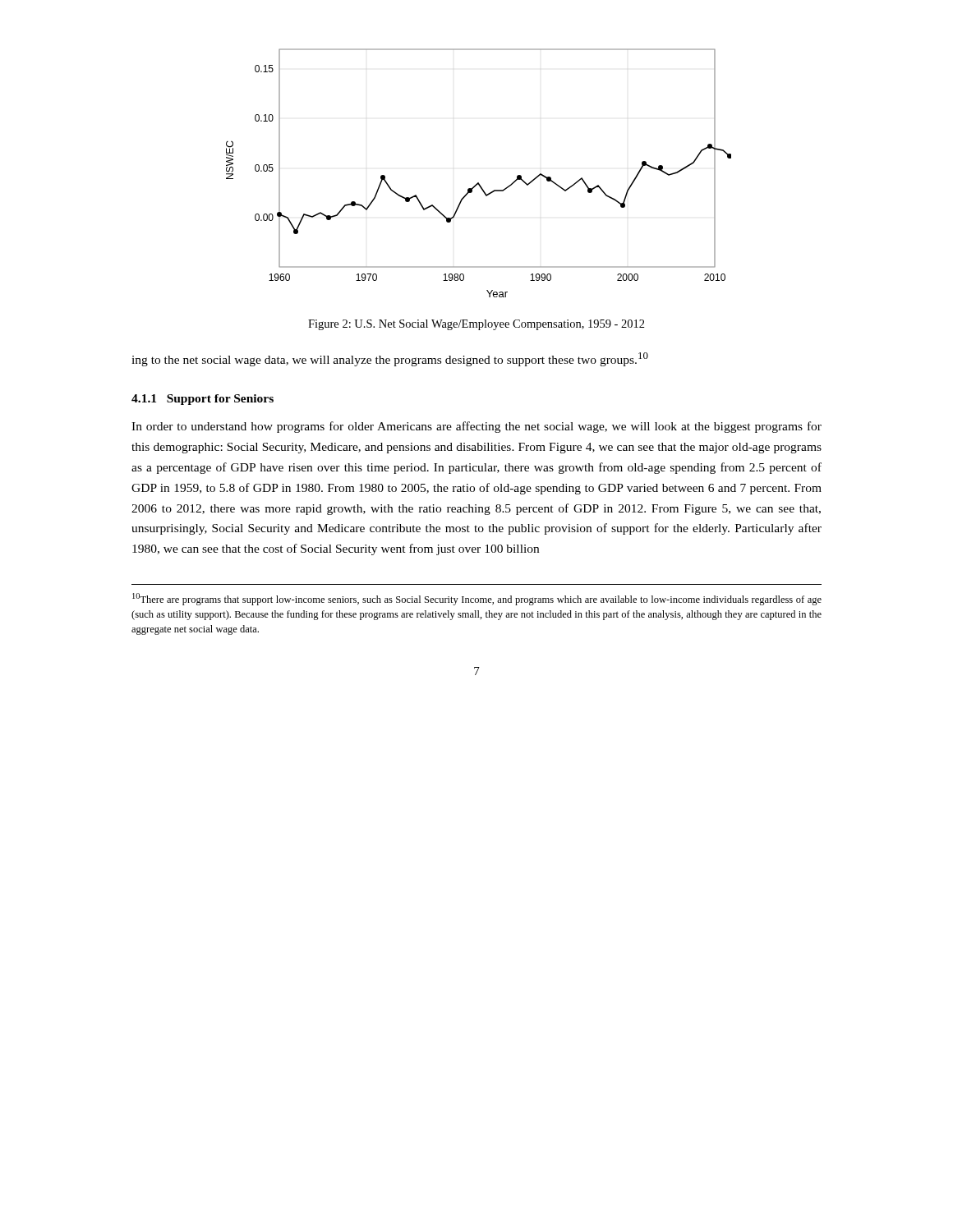953x1232 pixels.
Task: Find the text block starting "Figure 2: U.S. Net Social Wage/Employee Compensation,"
Action: [476, 324]
